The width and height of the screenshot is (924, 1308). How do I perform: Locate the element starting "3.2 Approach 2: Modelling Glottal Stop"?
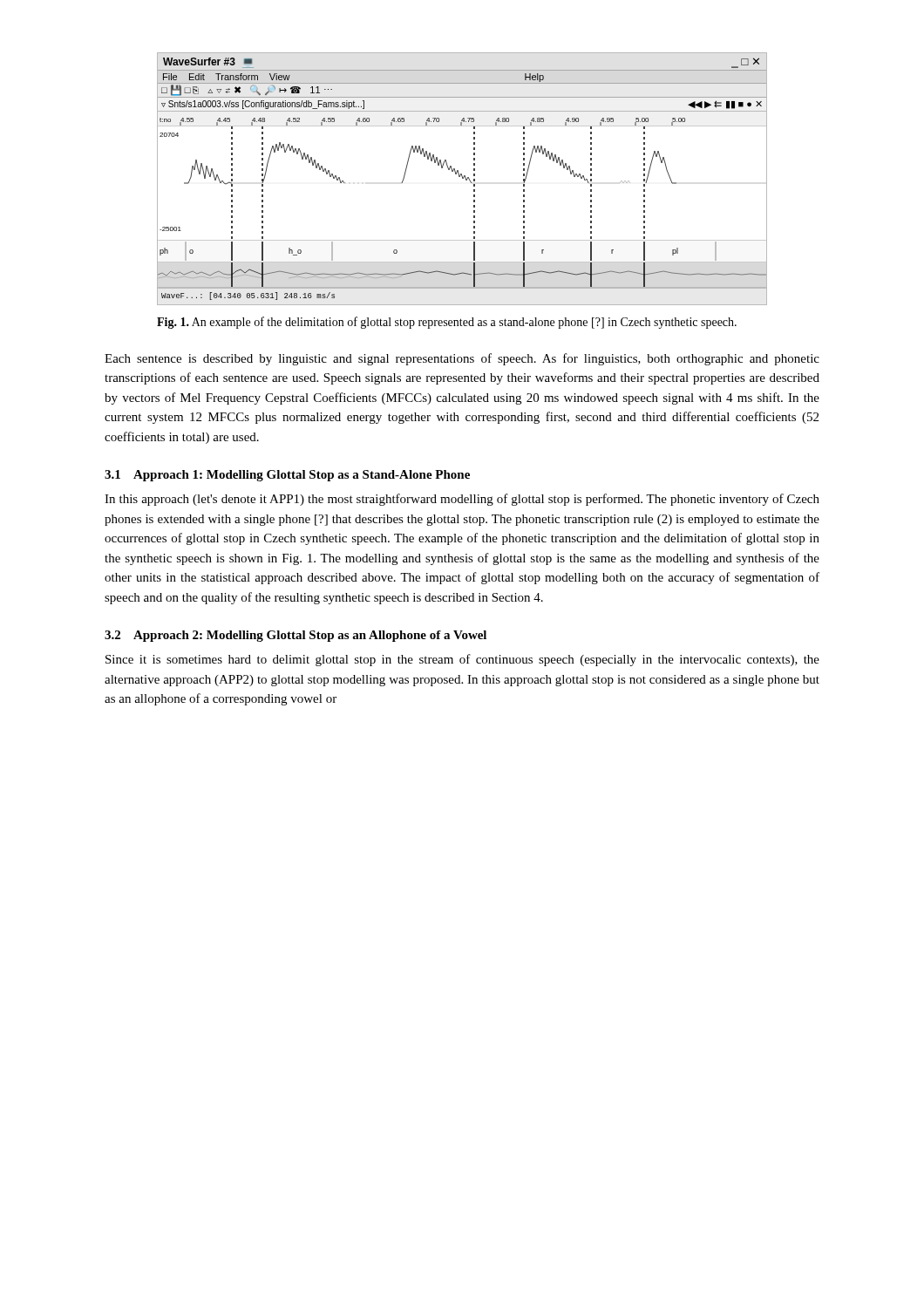coord(296,635)
